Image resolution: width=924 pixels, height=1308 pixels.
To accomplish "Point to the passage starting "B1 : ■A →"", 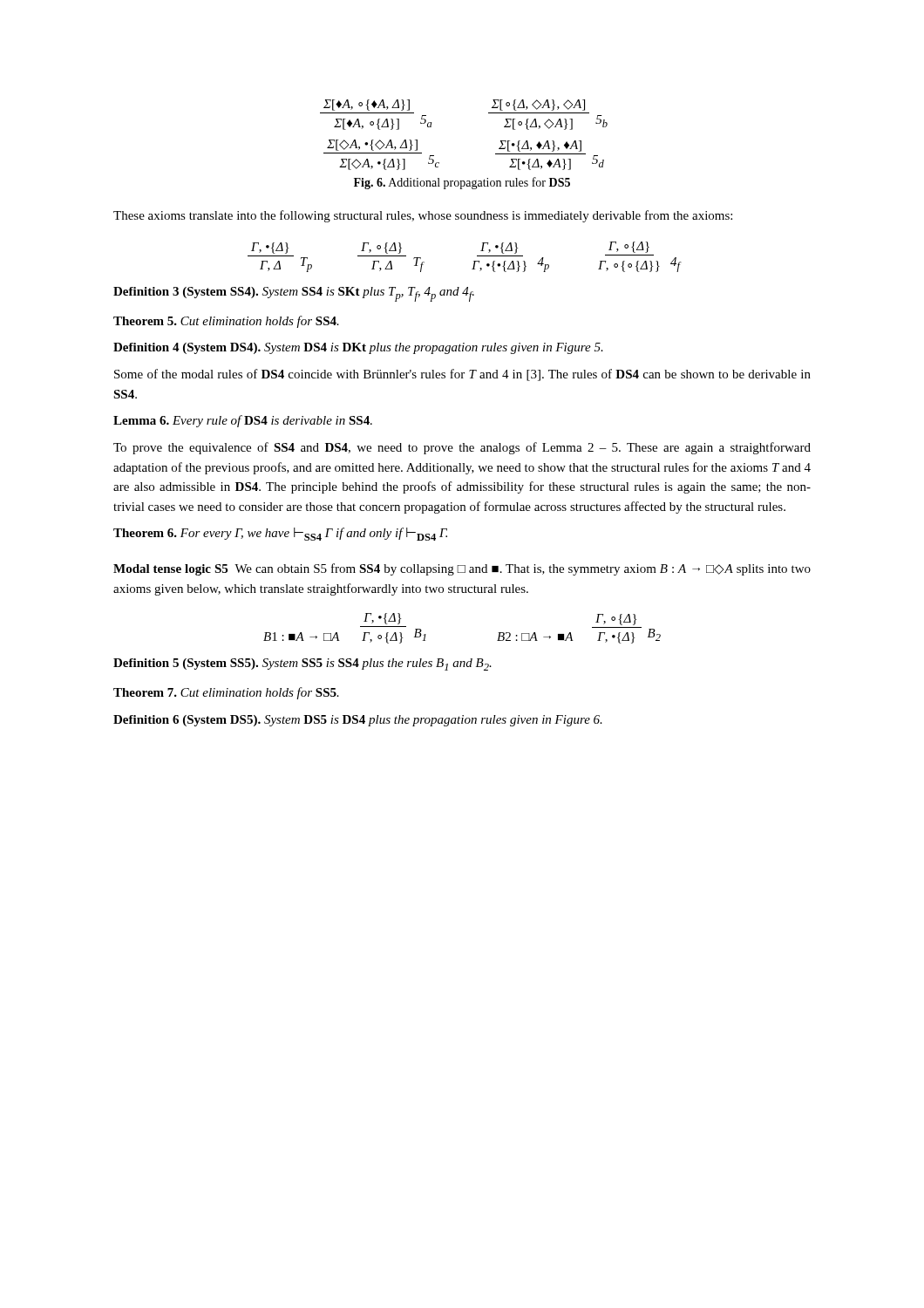I will (383, 627).
